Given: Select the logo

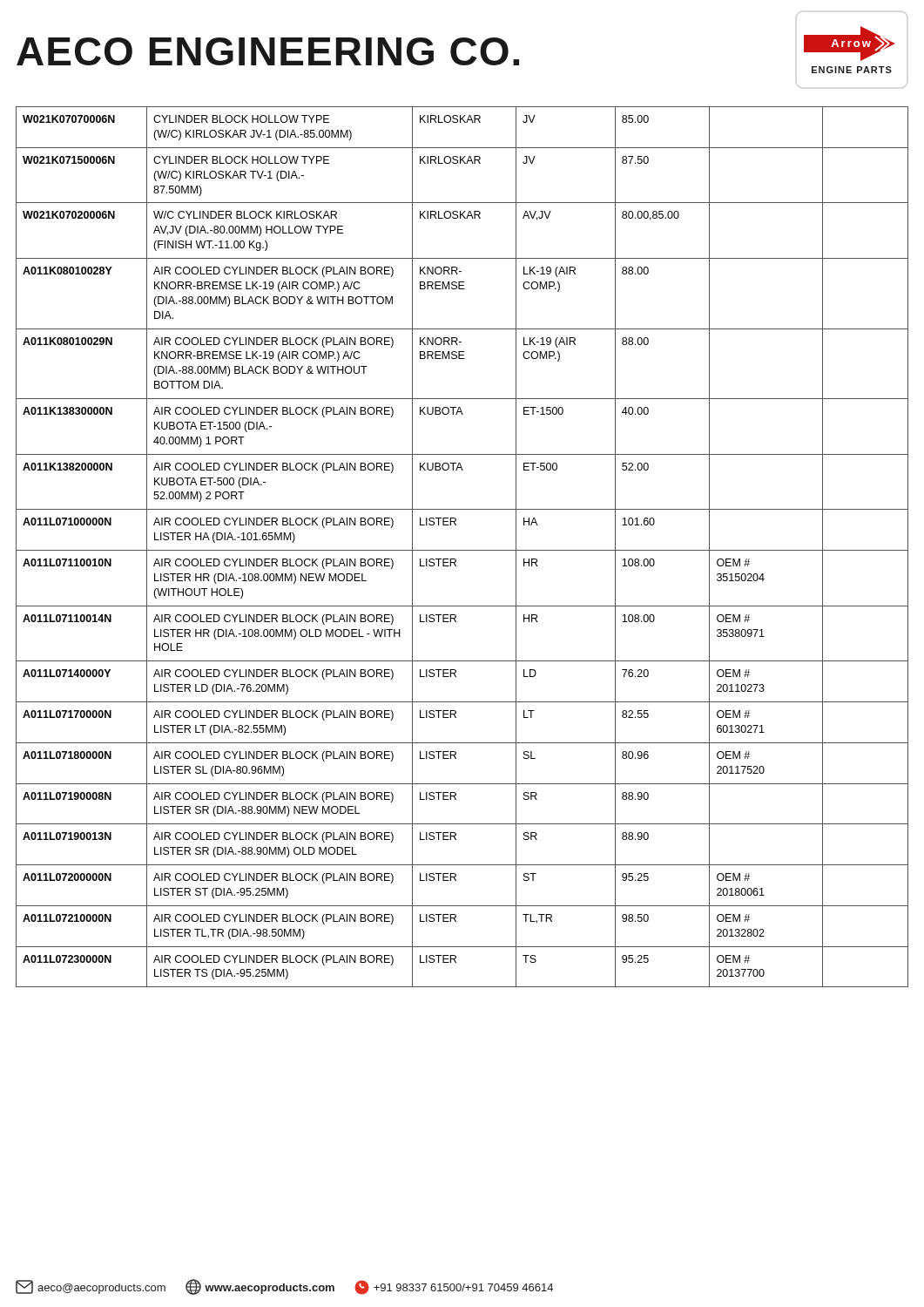Looking at the screenshot, I should (x=852, y=51).
